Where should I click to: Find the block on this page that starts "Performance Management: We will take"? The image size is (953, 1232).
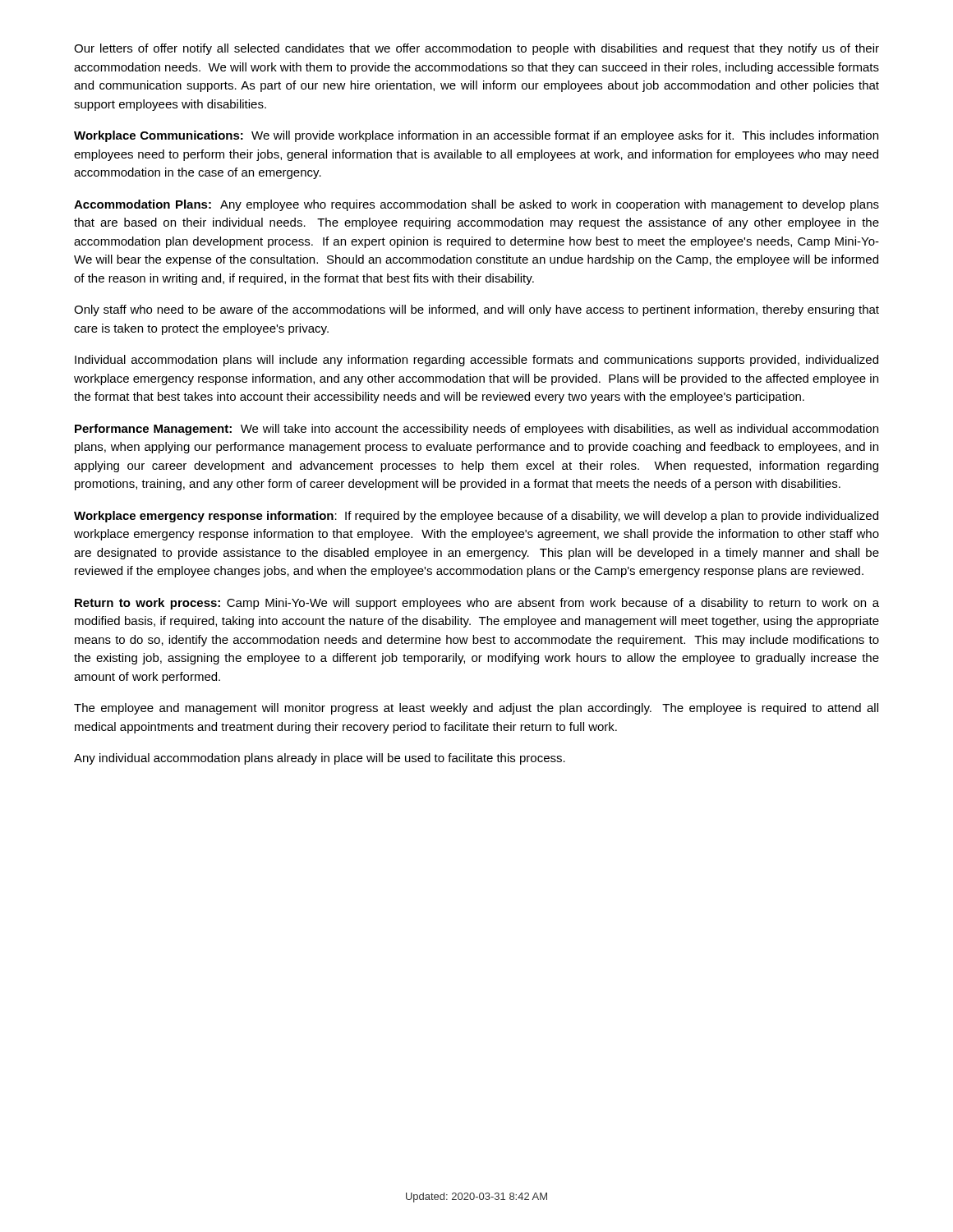[476, 456]
